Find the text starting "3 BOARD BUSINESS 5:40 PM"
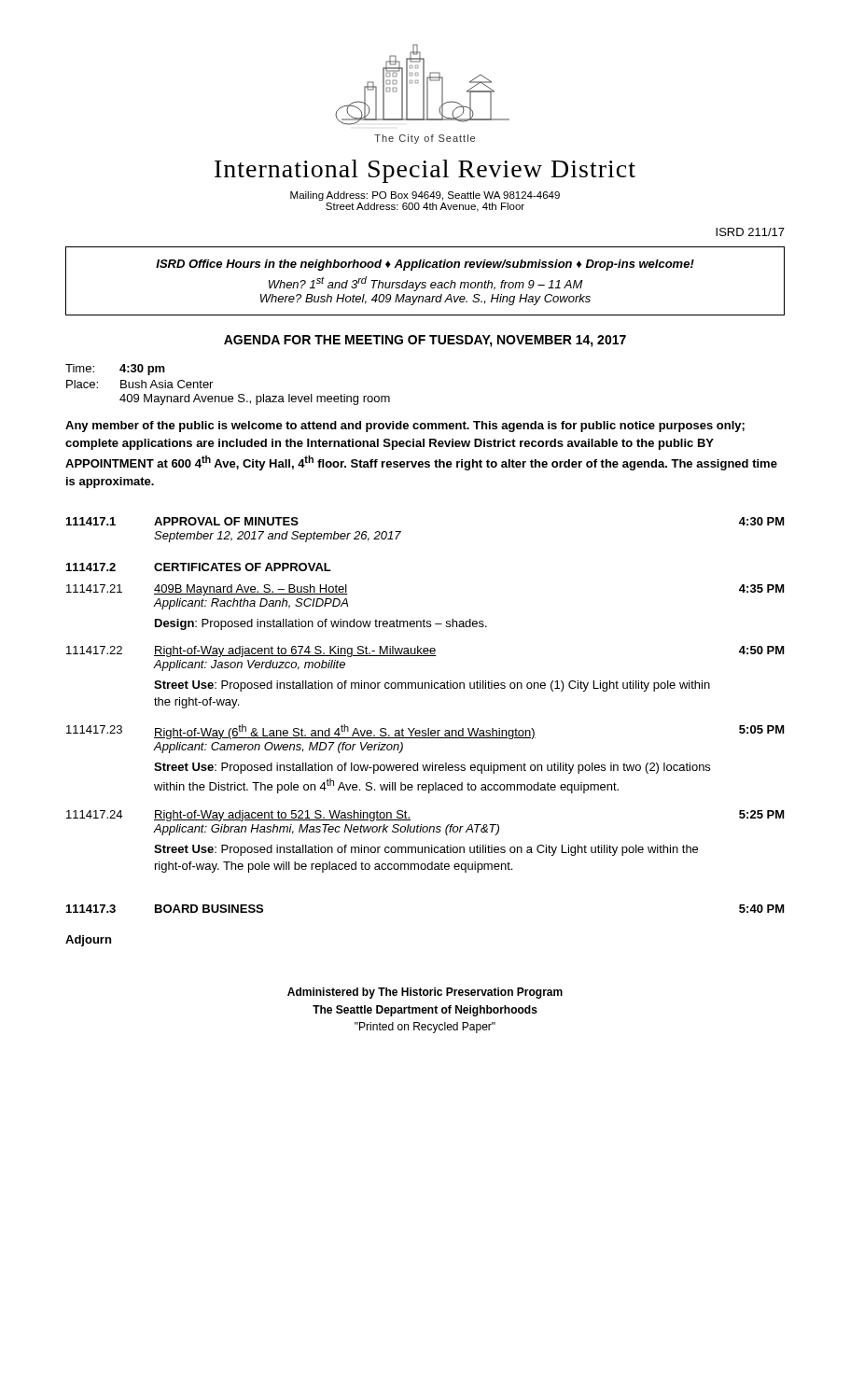The width and height of the screenshot is (850, 1400). pyautogui.click(x=86, y=910)
